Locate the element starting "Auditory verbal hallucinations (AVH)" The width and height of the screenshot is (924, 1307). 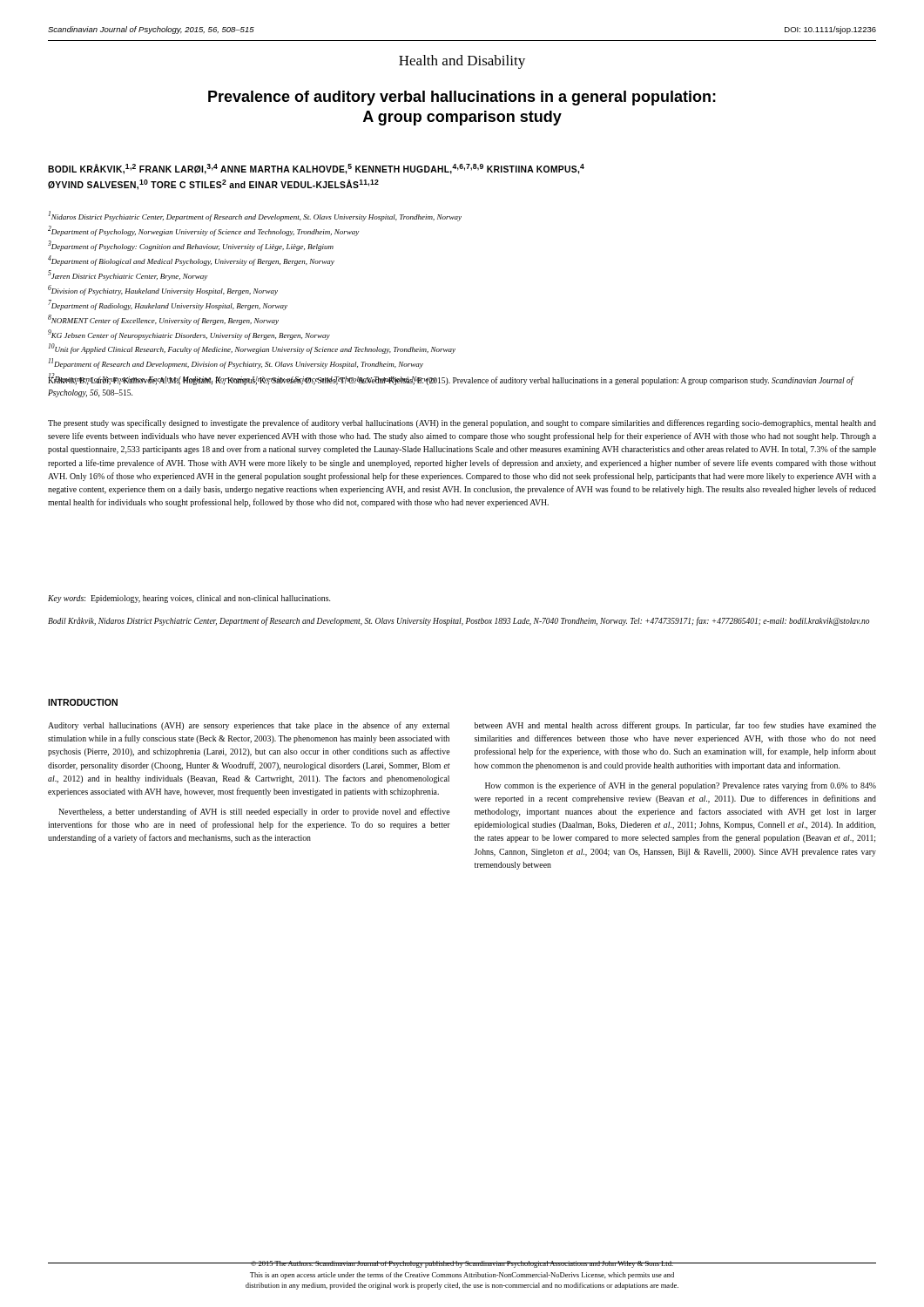[249, 782]
